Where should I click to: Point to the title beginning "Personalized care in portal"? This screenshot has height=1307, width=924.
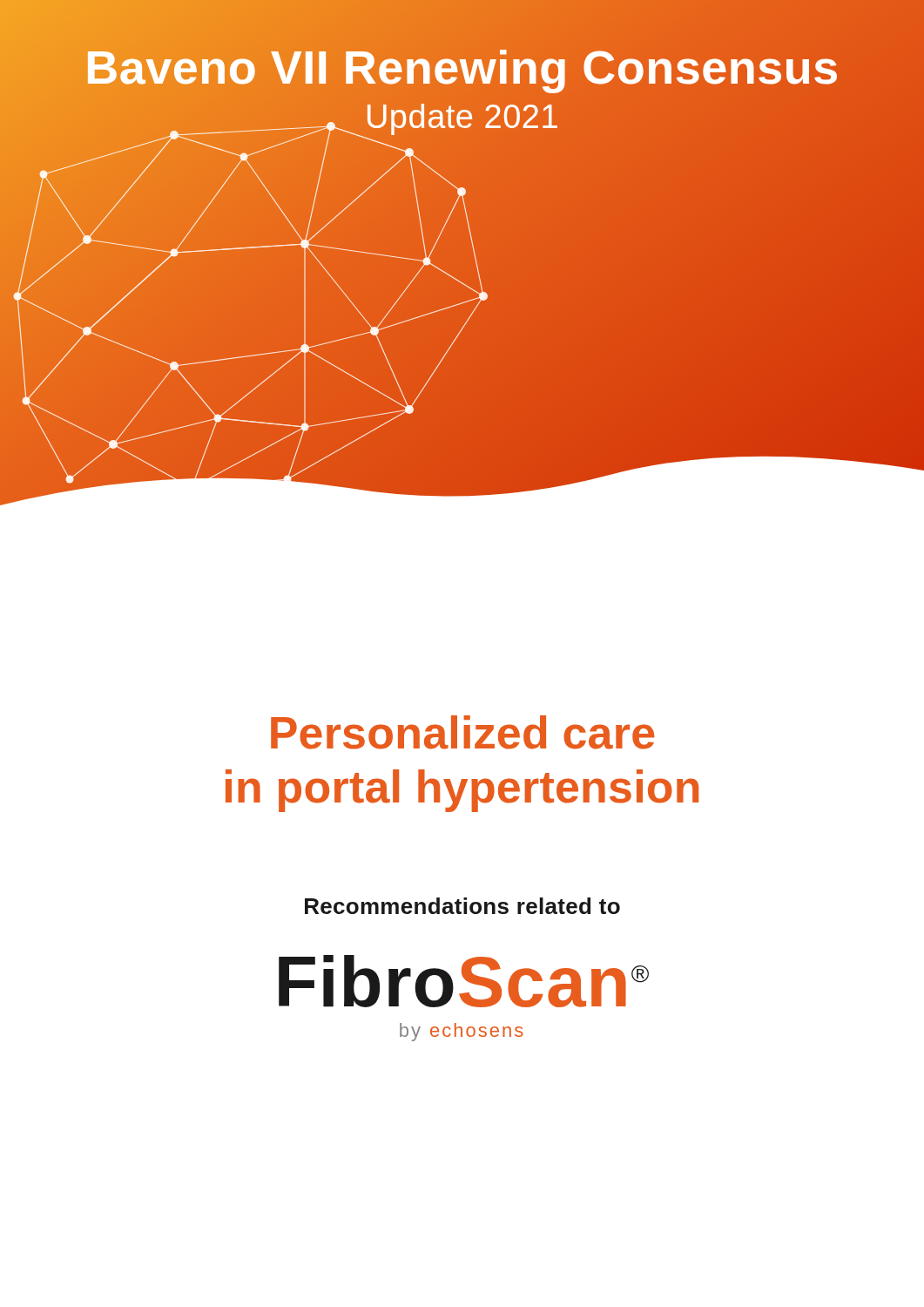point(462,760)
